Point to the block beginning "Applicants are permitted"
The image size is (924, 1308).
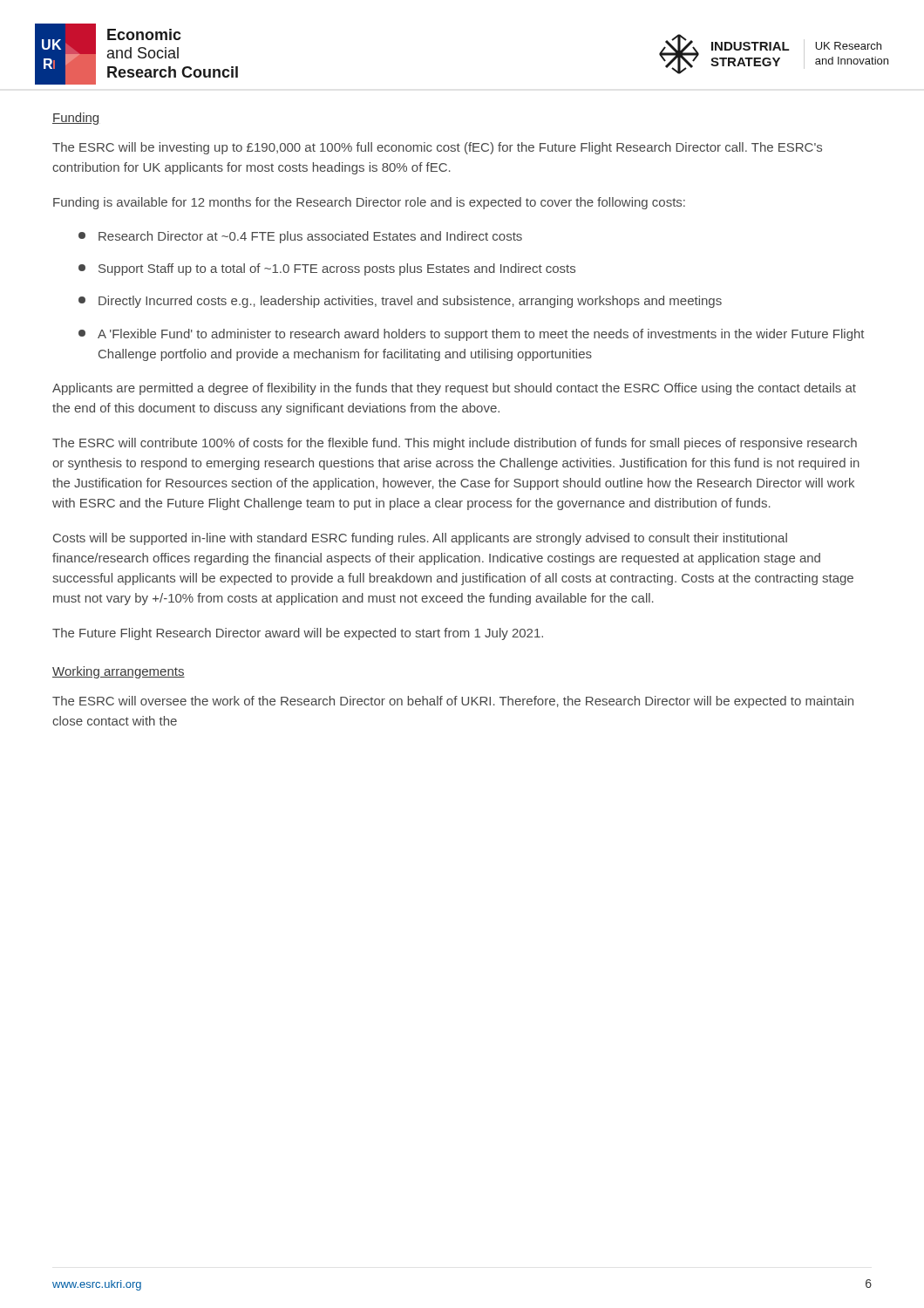[454, 398]
